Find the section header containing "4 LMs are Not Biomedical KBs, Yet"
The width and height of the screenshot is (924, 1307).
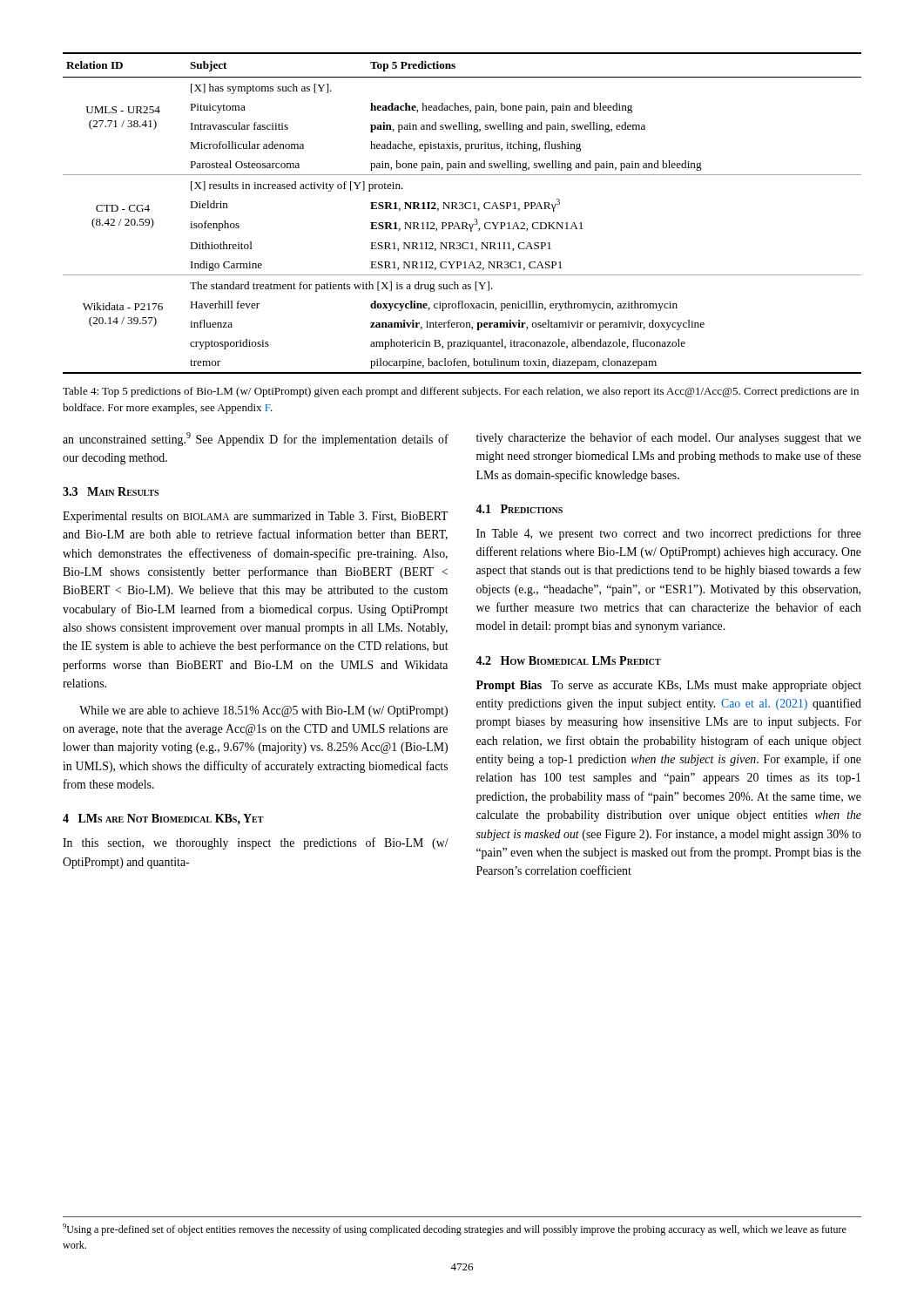point(163,819)
